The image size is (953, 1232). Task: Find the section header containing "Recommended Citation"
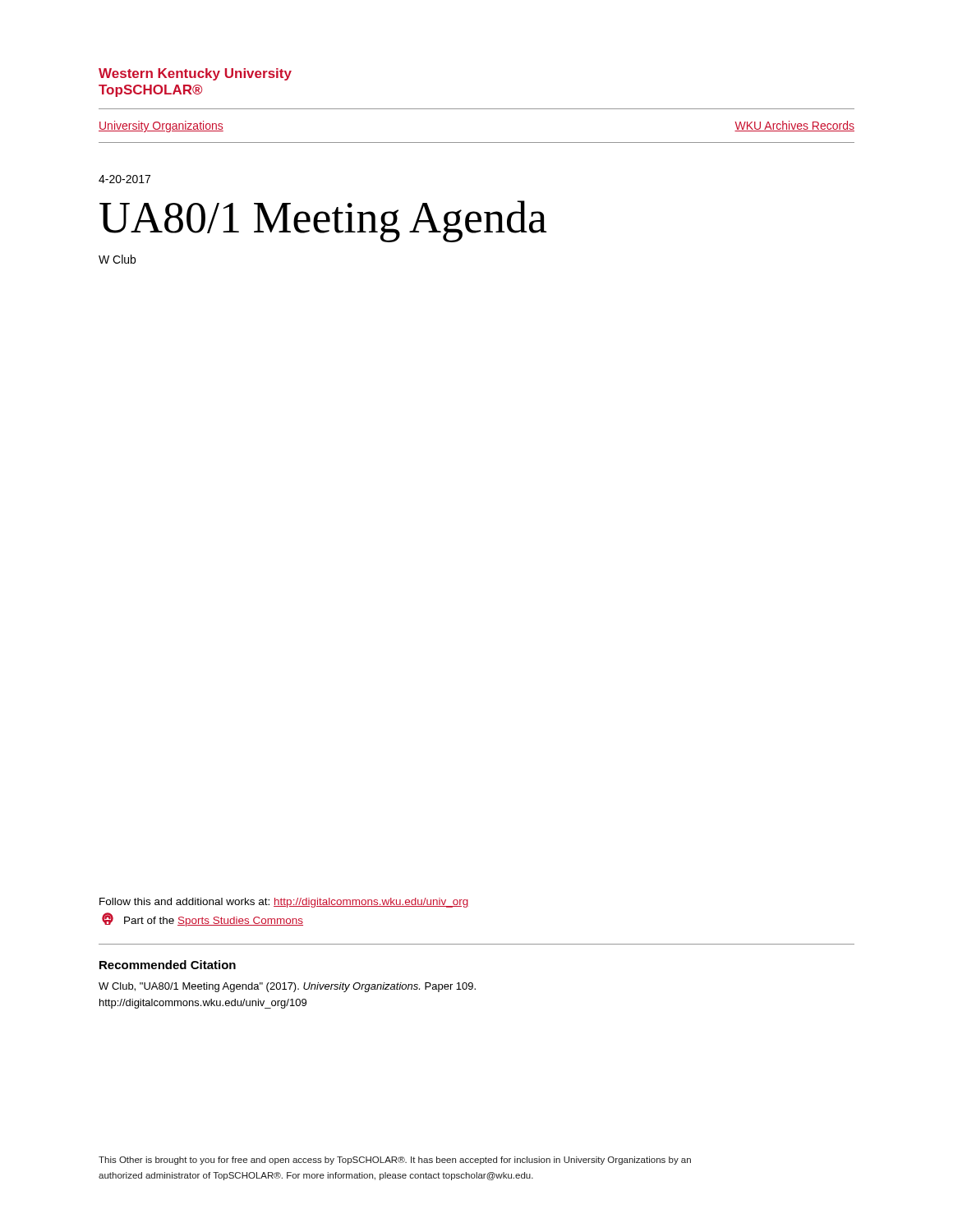pyautogui.click(x=167, y=965)
